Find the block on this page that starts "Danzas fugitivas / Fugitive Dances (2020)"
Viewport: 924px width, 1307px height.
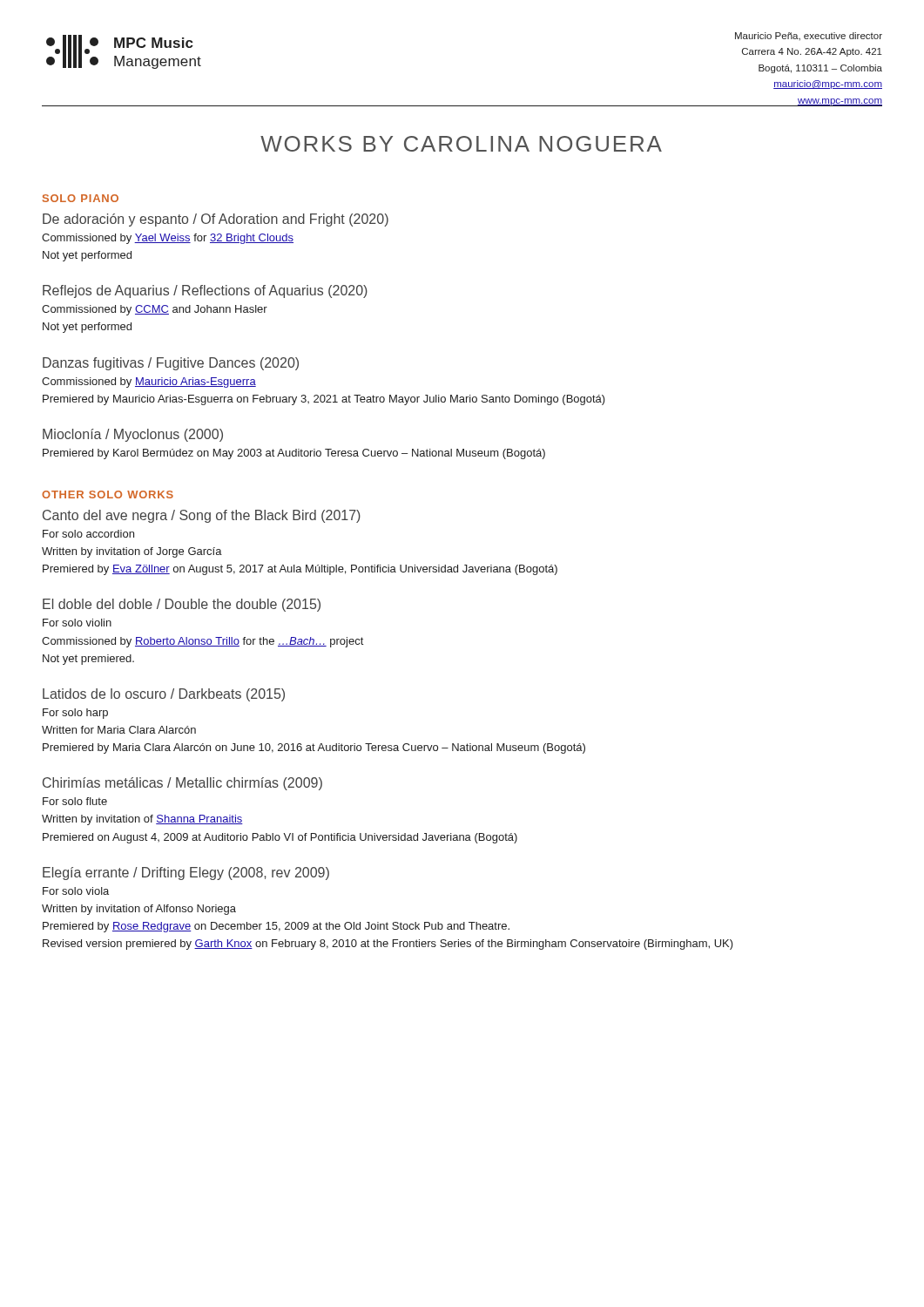(x=171, y=364)
